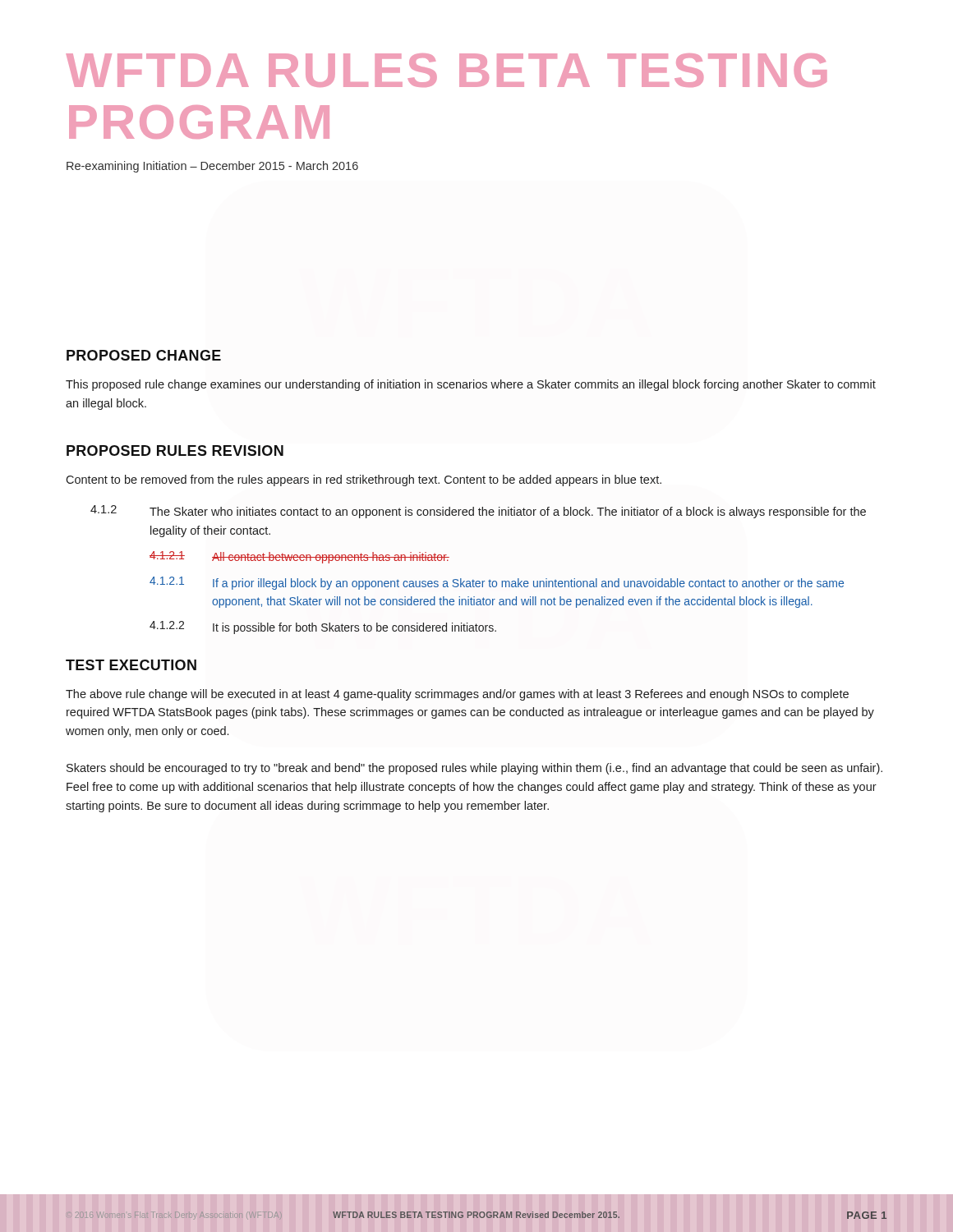Click on the list item containing "4.1.2 The Skater who initiates"
This screenshot has height=1232, width=953.
pos(489,521)
